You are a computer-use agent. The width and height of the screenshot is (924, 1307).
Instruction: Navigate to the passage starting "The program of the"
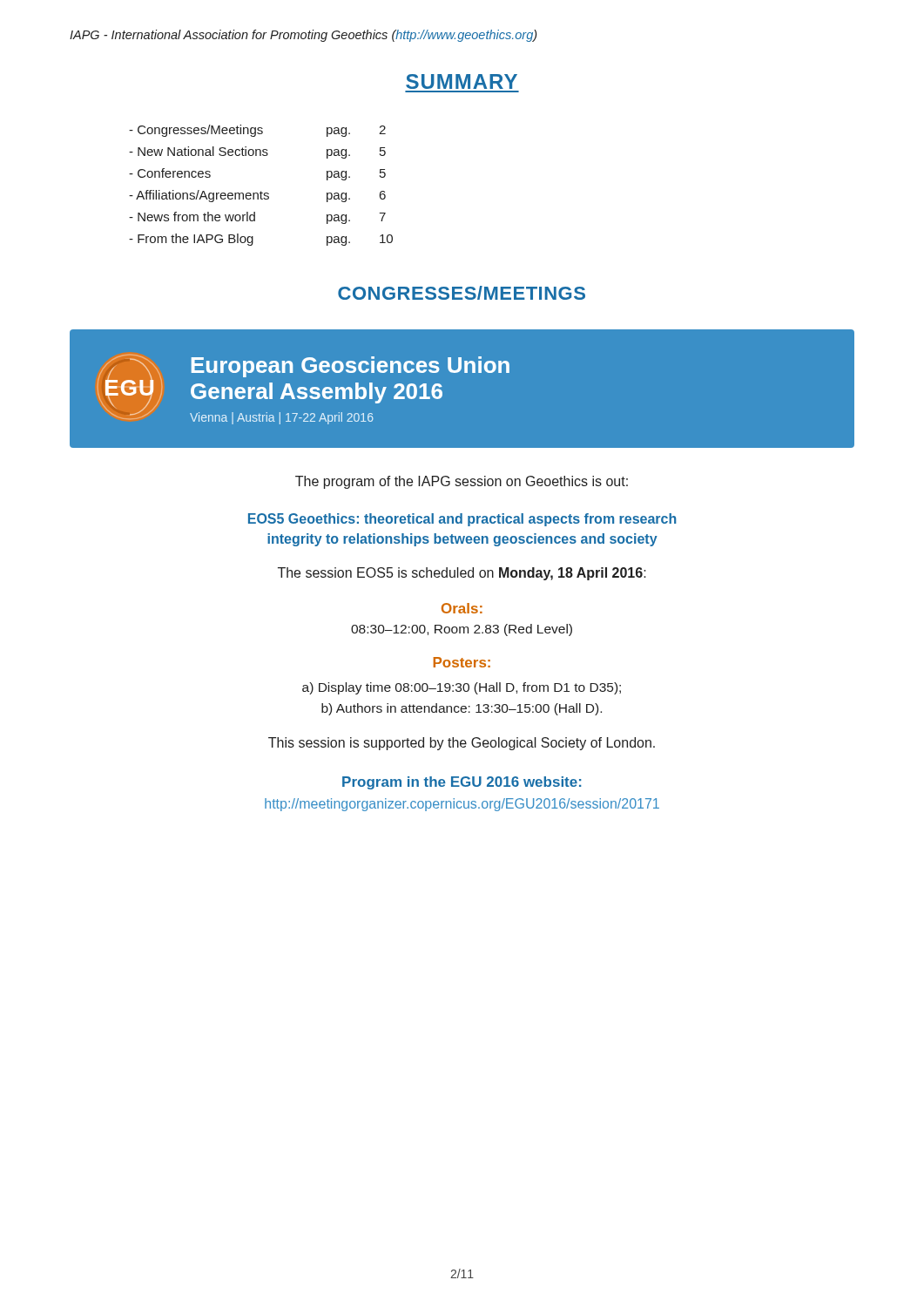pyautogui.click(x=462, y=482)
